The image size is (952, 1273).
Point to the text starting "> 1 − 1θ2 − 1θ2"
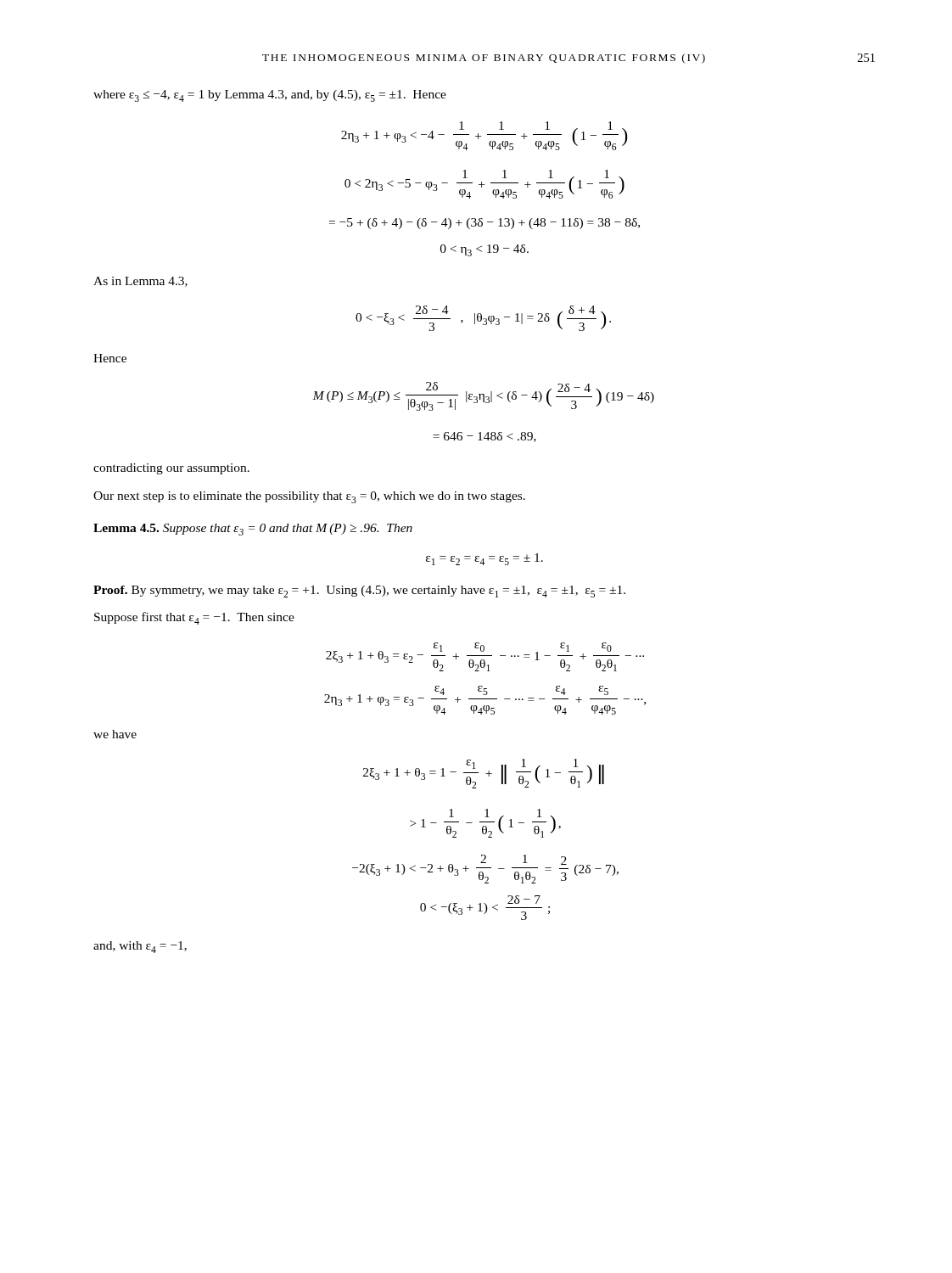coord(485,823)
